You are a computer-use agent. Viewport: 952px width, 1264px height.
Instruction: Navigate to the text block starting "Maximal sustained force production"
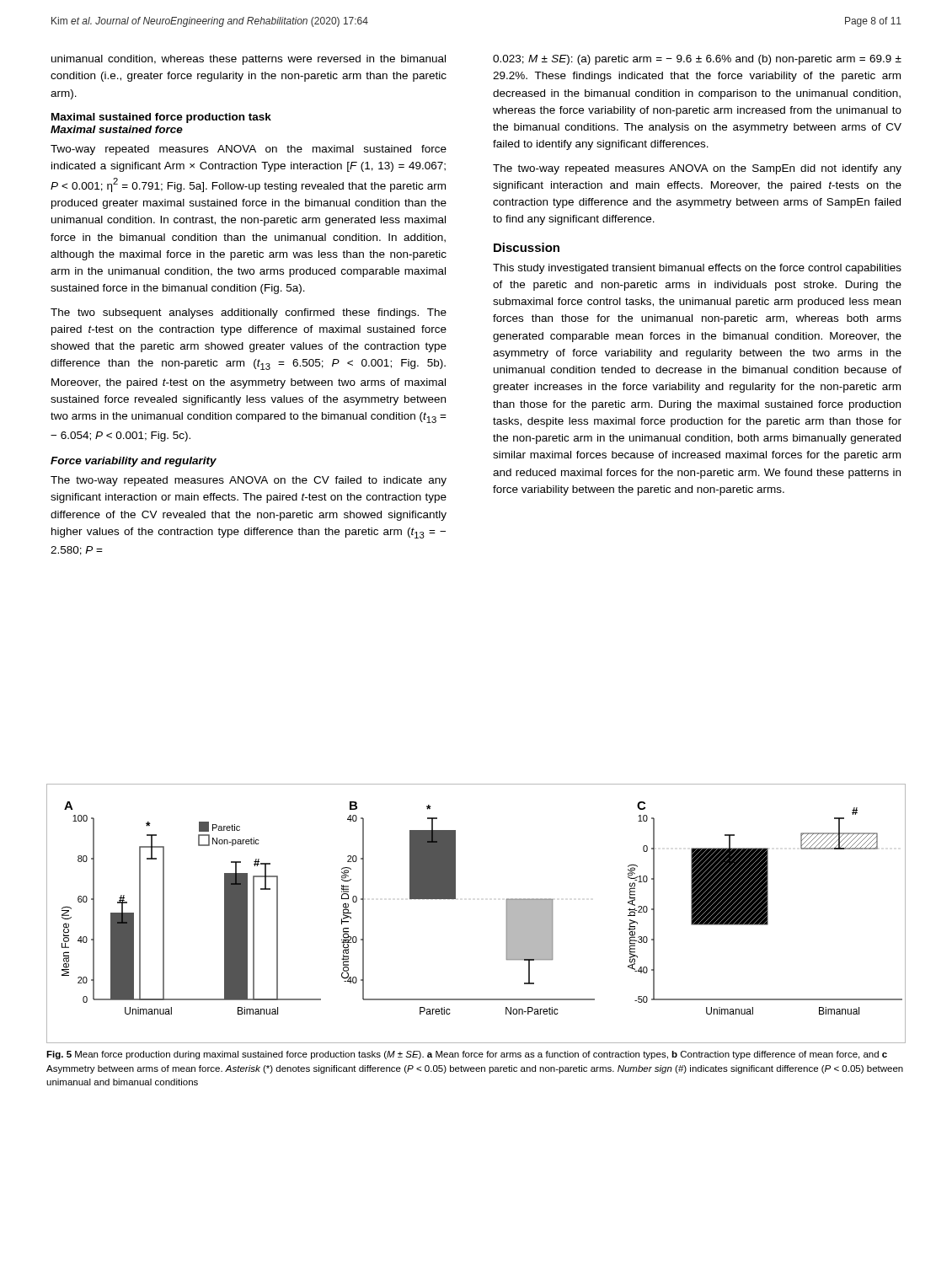pyautogui.click(x=161, y=117)
